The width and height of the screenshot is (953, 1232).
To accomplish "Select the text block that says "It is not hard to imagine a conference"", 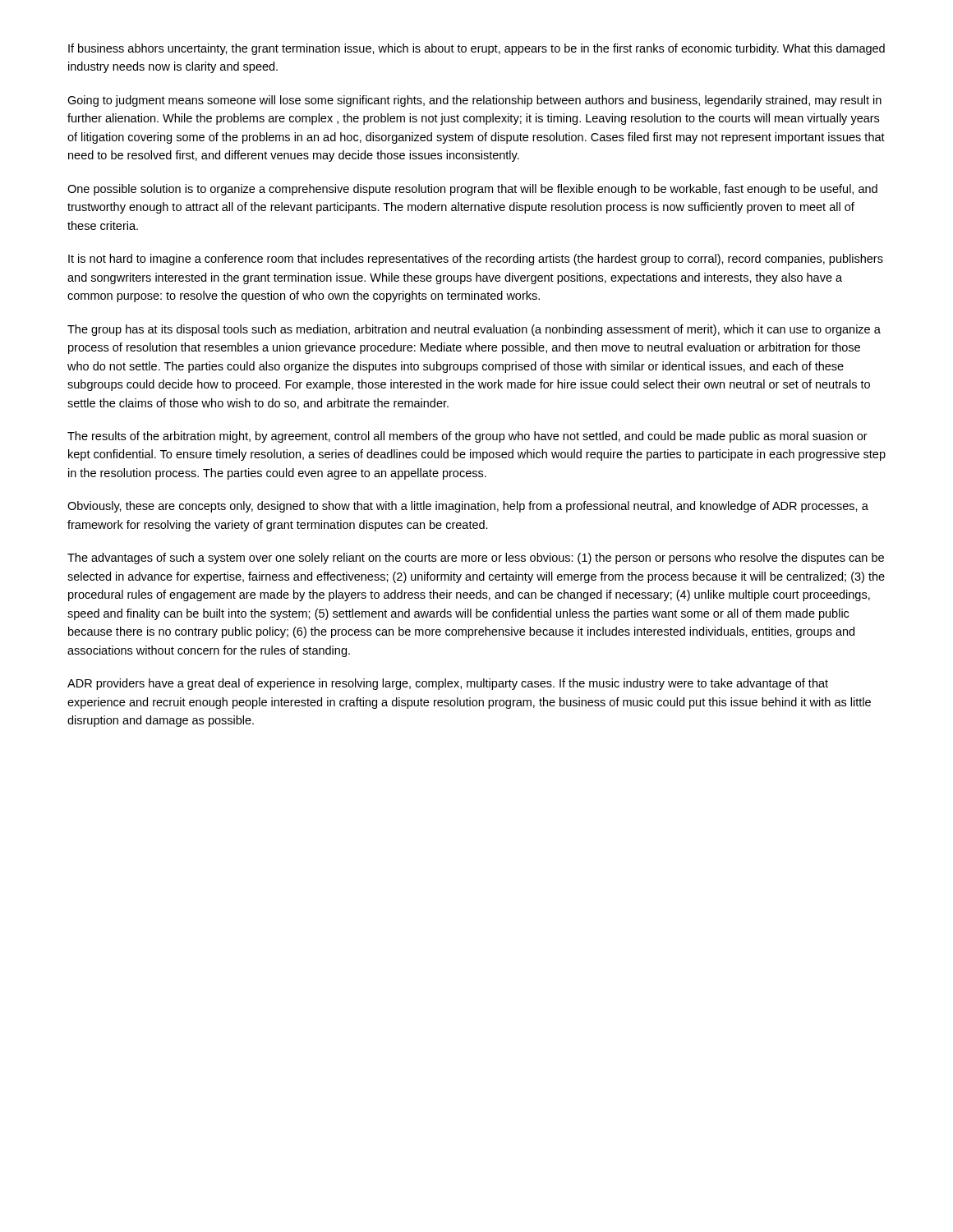I will (x=475, y=277).
